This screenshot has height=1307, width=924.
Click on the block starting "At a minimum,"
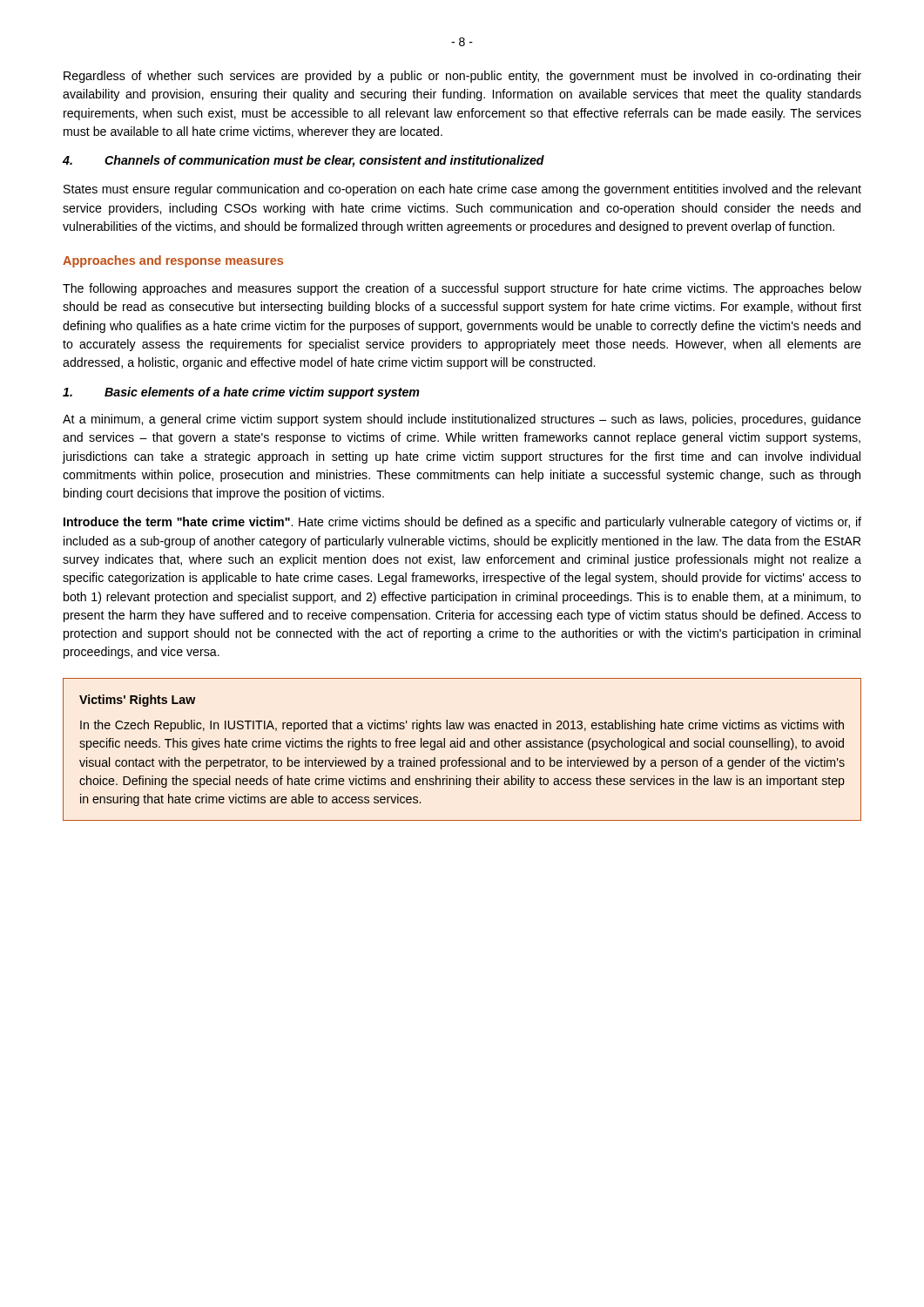coord(462,457)
